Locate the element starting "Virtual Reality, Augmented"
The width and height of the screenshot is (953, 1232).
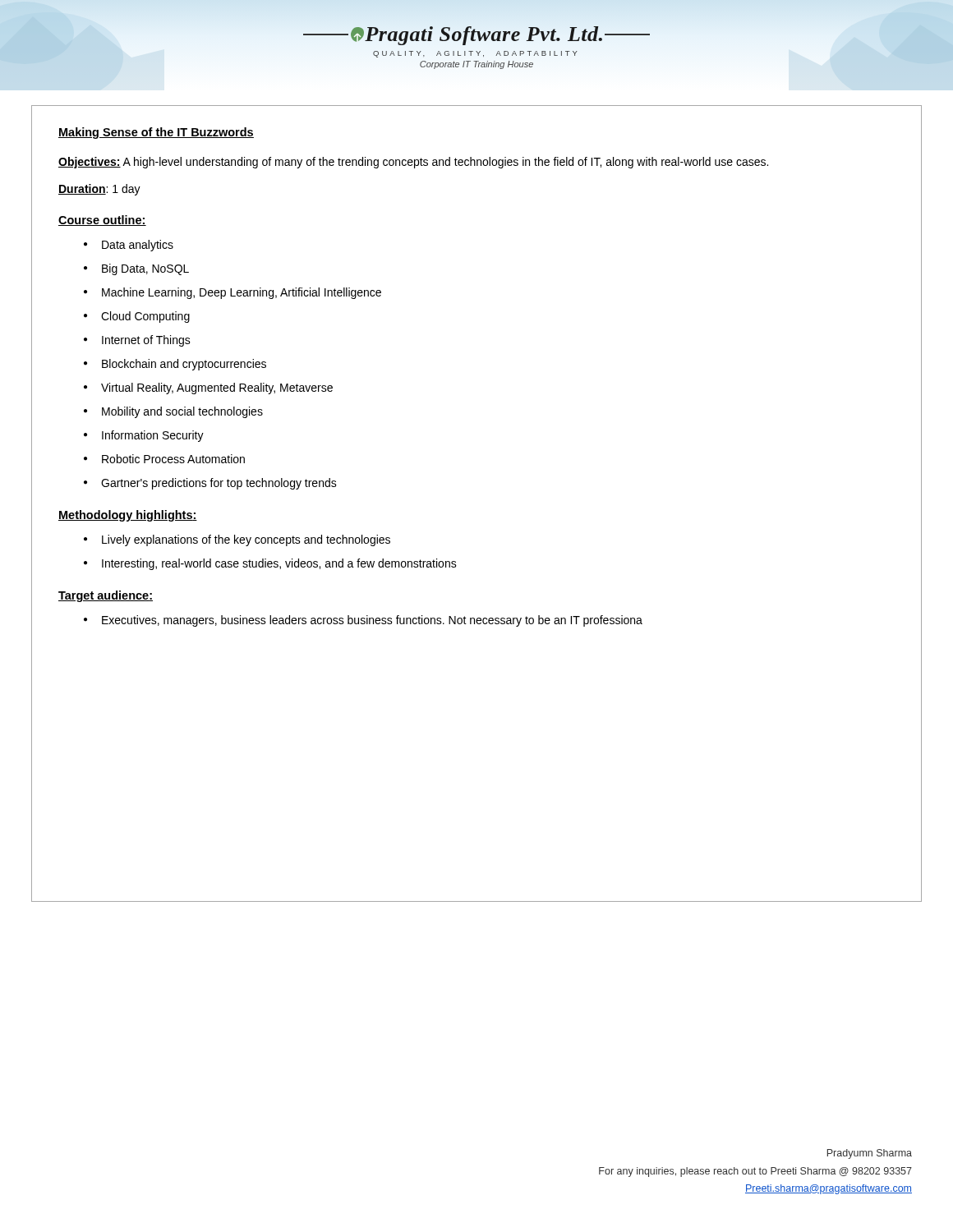217,388
